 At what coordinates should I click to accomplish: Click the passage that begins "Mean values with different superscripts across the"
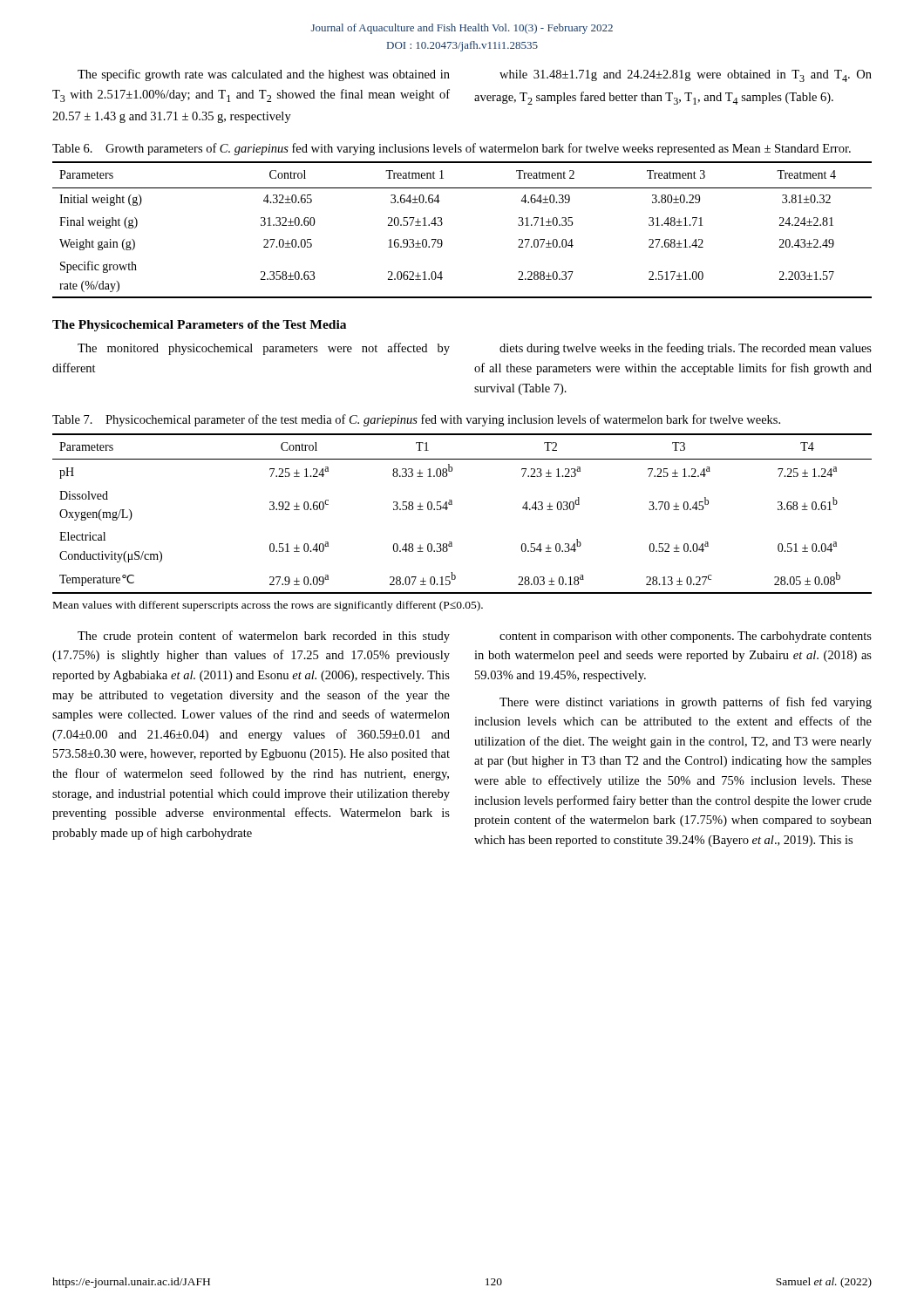(268, 605)
